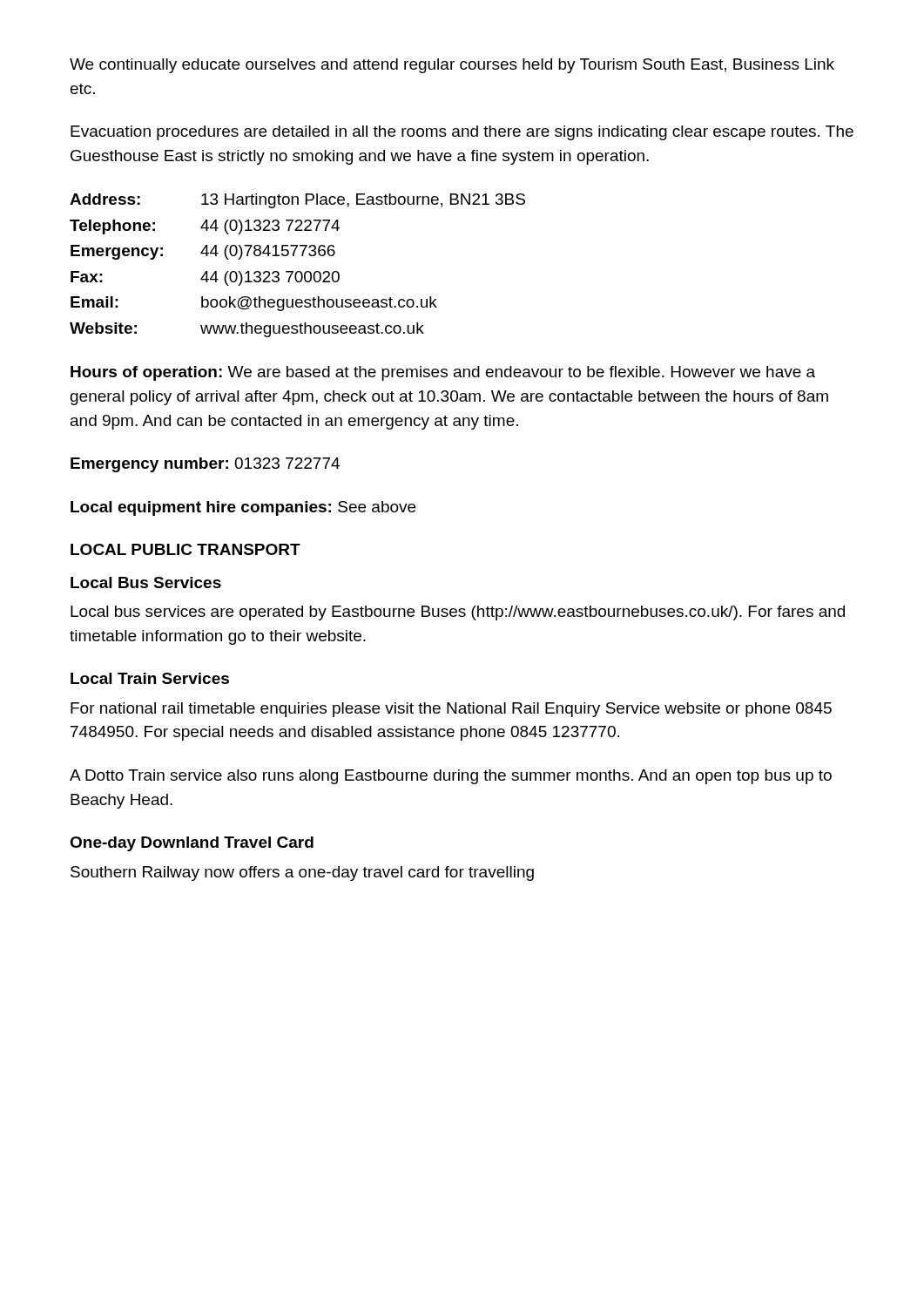Navigate to the element starting "One-day Downland Travel Card"
Image resolution: width=924 pixels, height=1307 pixels.
192,842
